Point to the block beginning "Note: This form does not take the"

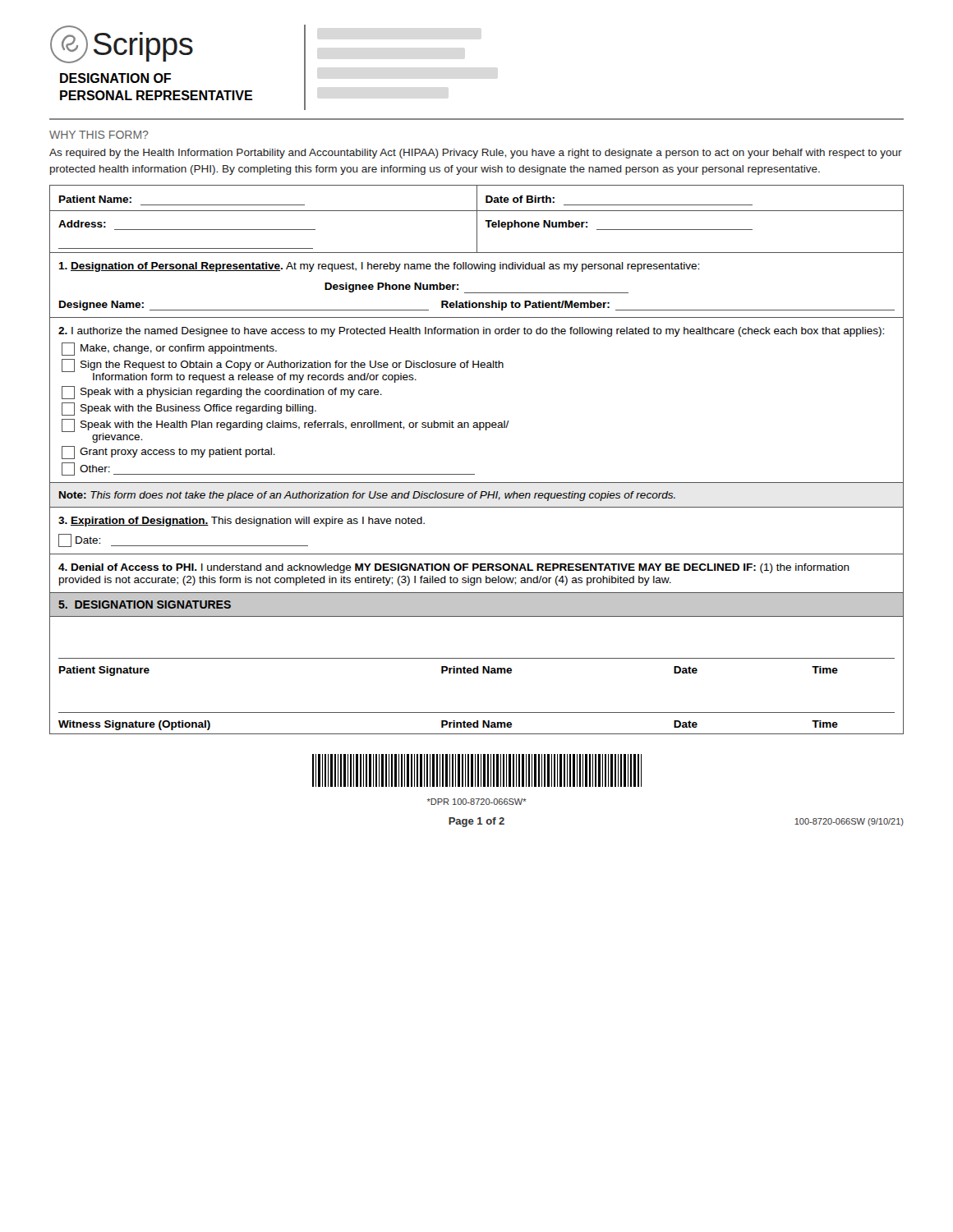coord(367,495)
